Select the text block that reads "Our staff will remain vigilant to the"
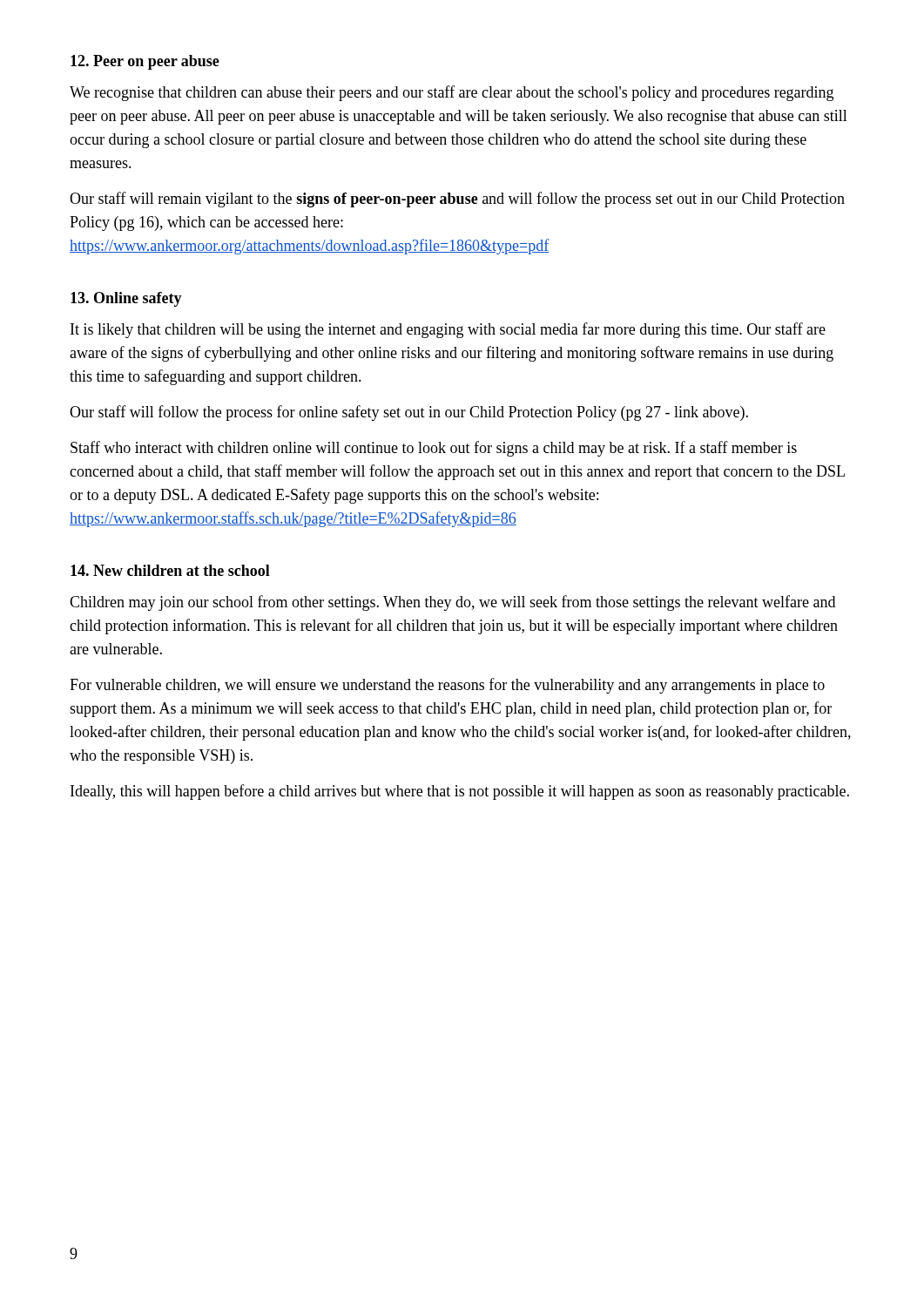The height and width of the screenshot is (1307, 924). [457, 200]
